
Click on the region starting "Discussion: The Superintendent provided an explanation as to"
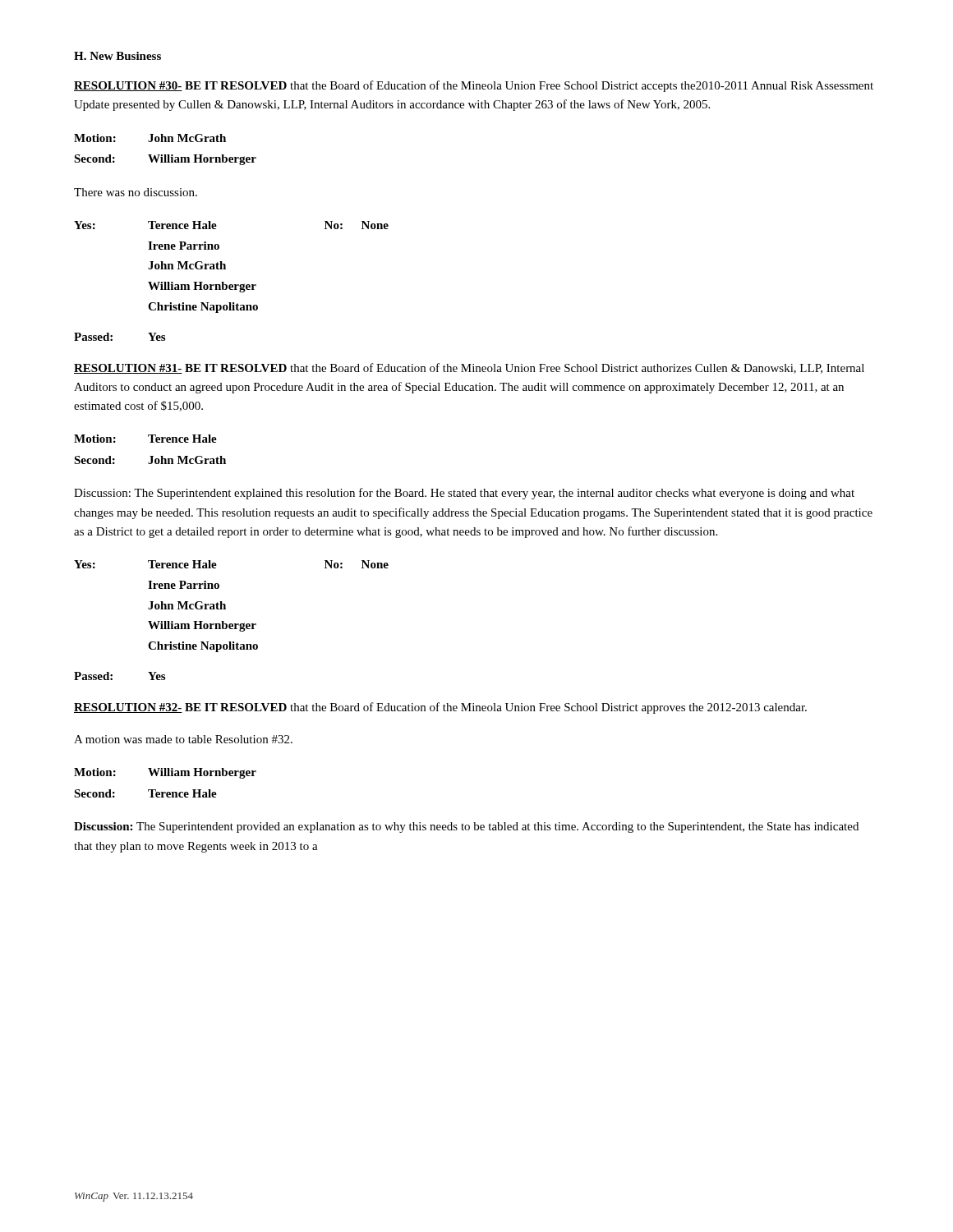(466, 836)
